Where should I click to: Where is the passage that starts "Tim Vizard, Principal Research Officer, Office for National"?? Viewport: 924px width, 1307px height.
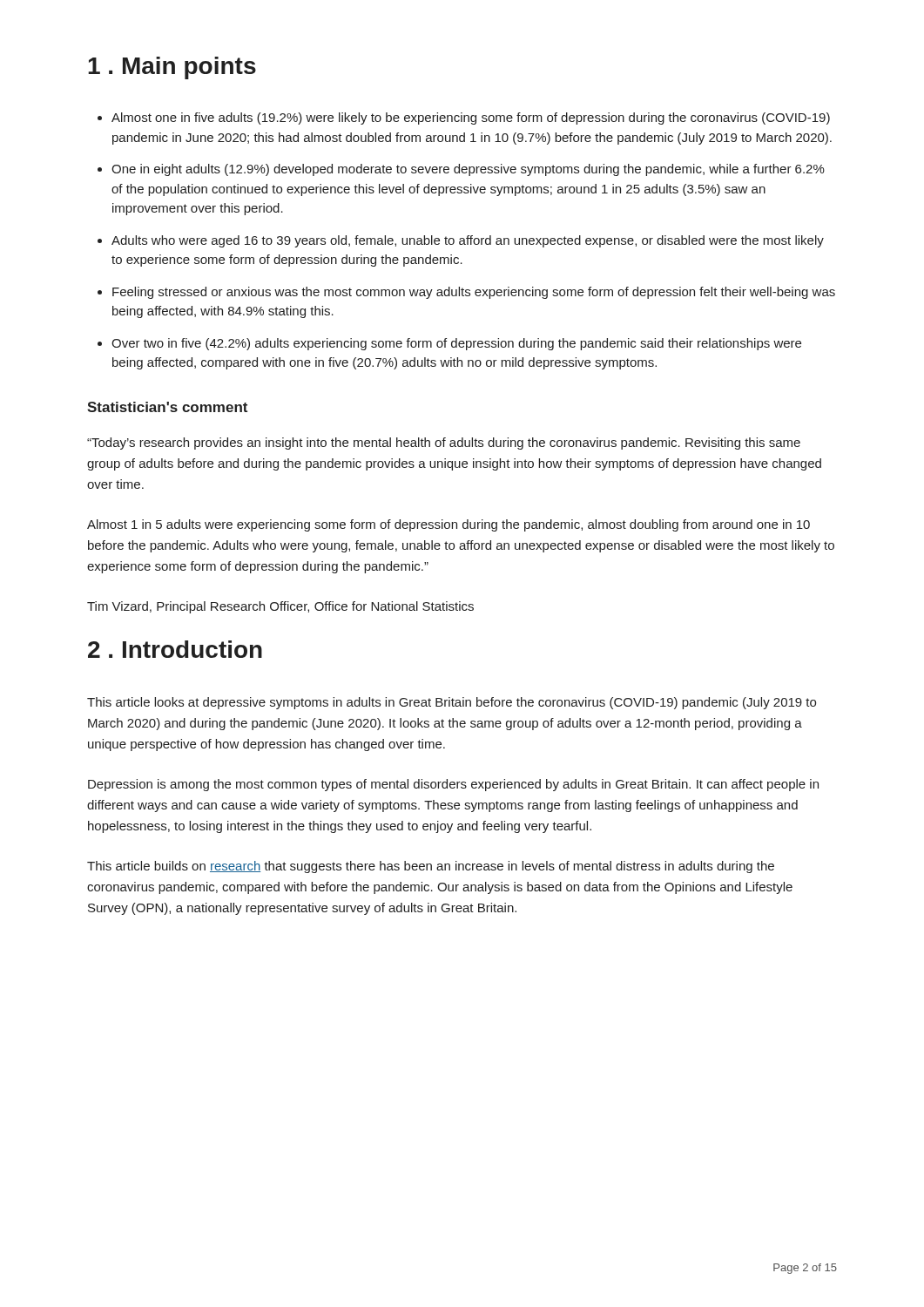click(281, 606)
